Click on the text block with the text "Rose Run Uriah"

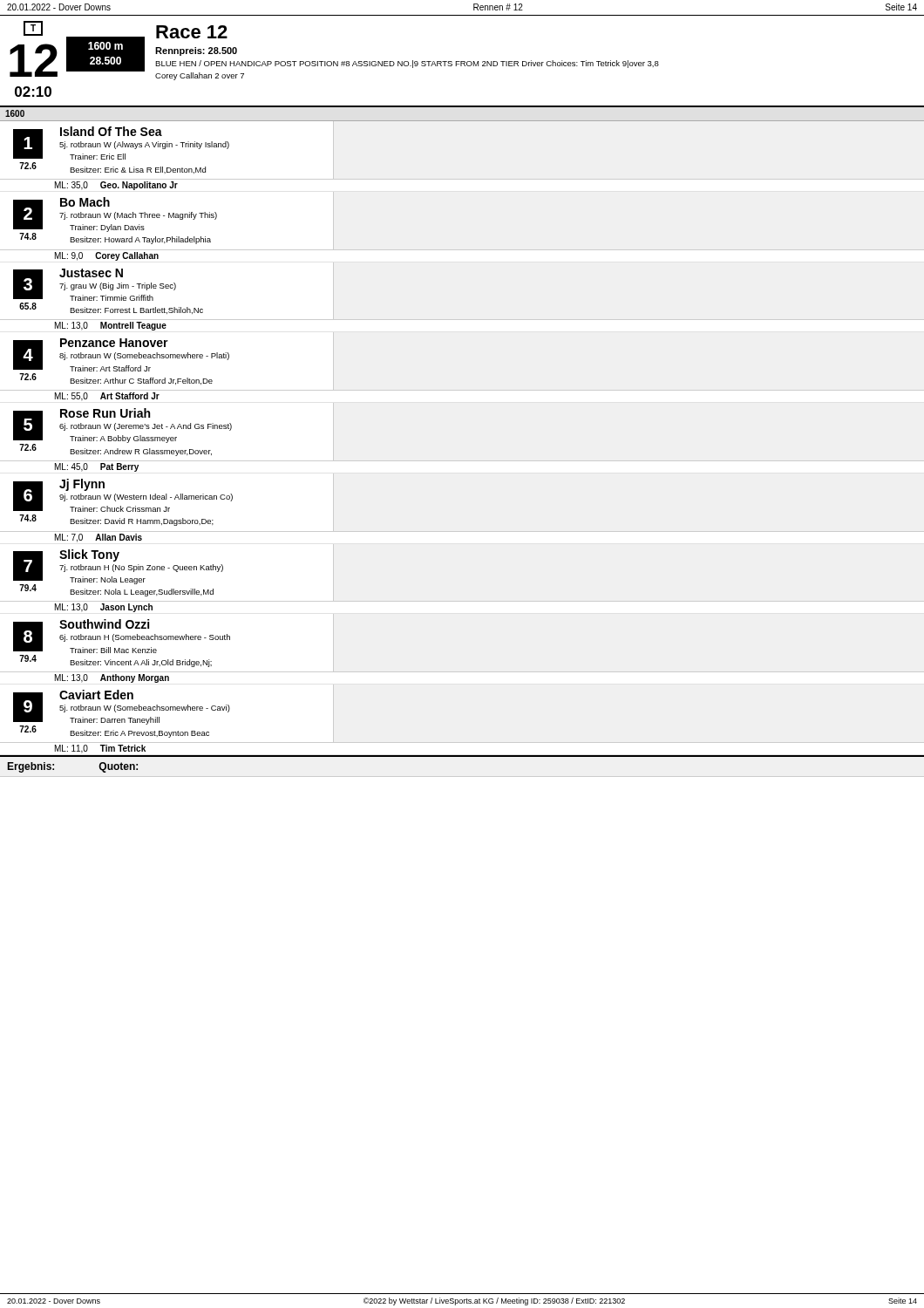tap(193, 432)
